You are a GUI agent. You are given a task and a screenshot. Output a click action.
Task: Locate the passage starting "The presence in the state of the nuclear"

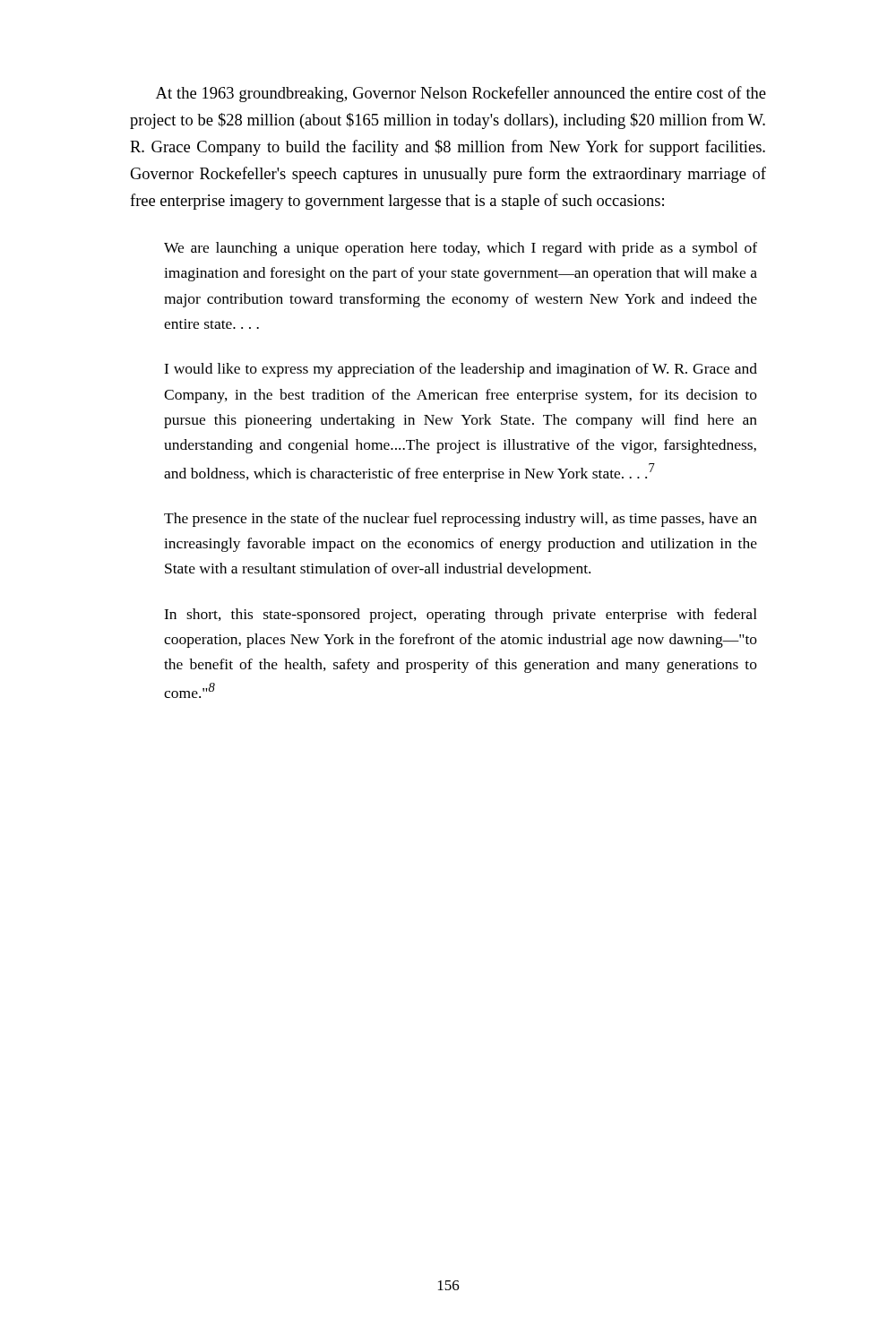pyautogui.click(x=461, y=543)
